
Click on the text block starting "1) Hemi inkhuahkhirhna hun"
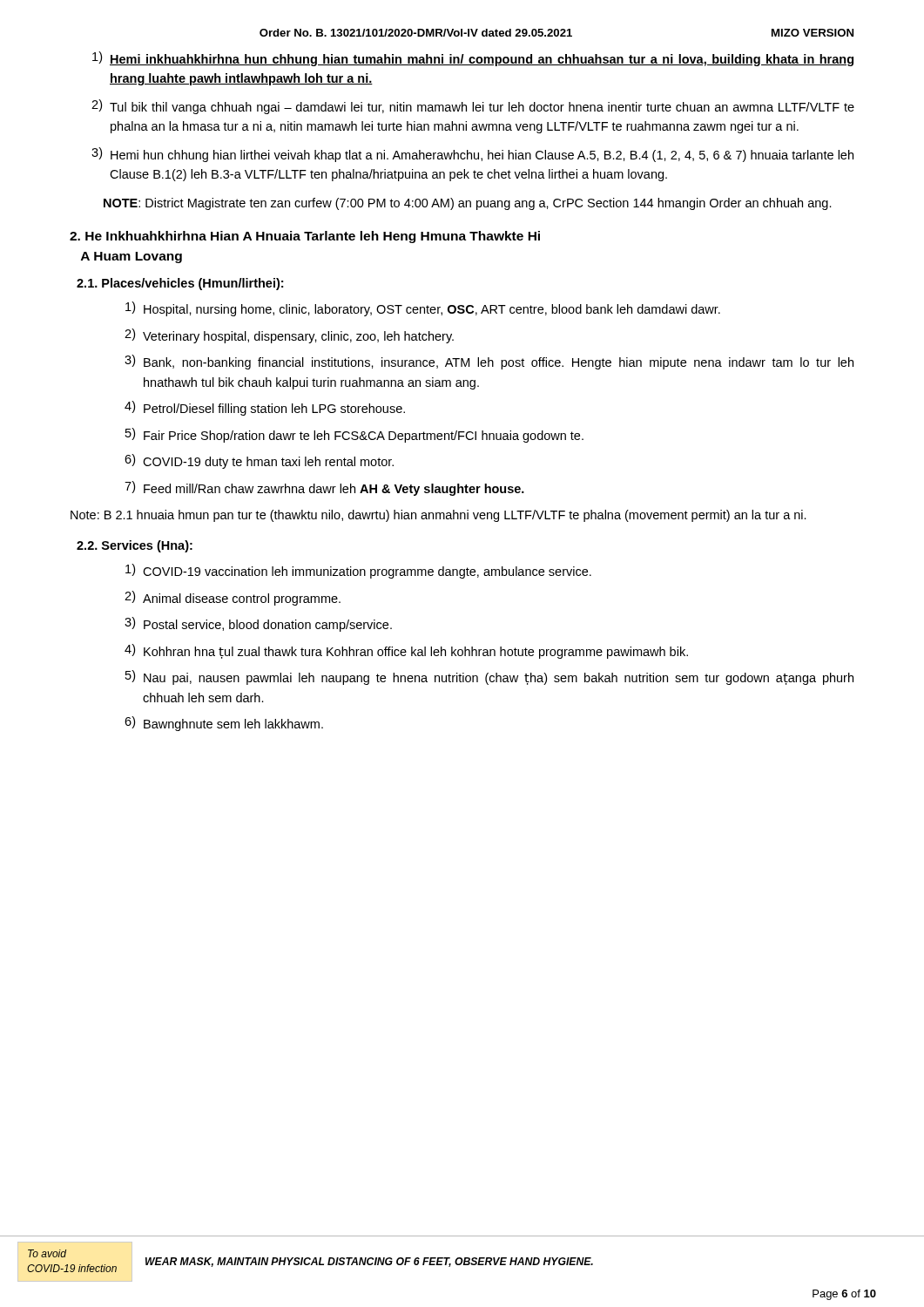pyautogui.click(x=462, y=69)
